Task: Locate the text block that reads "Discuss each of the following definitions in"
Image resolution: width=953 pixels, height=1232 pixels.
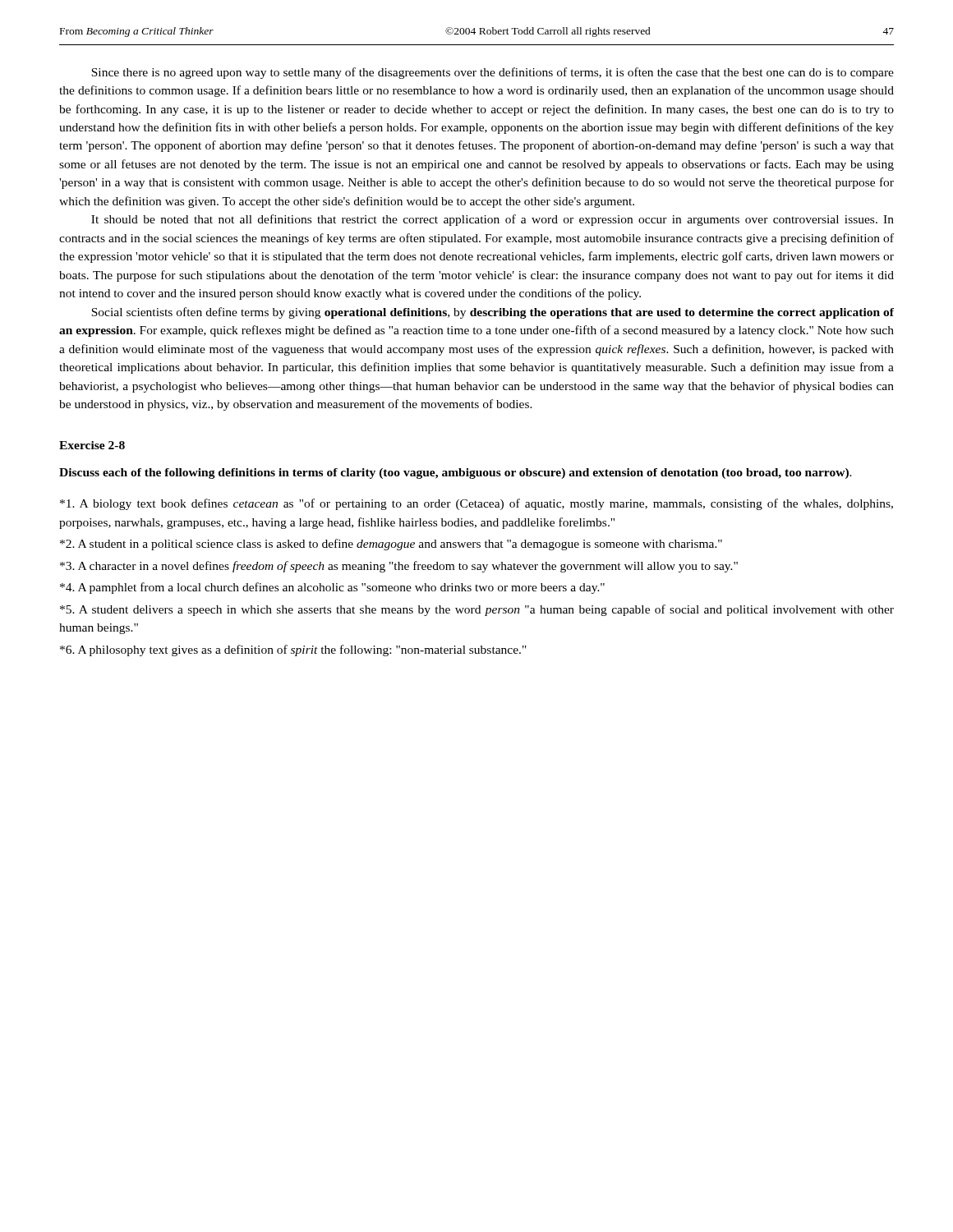Action: [476, 472]
